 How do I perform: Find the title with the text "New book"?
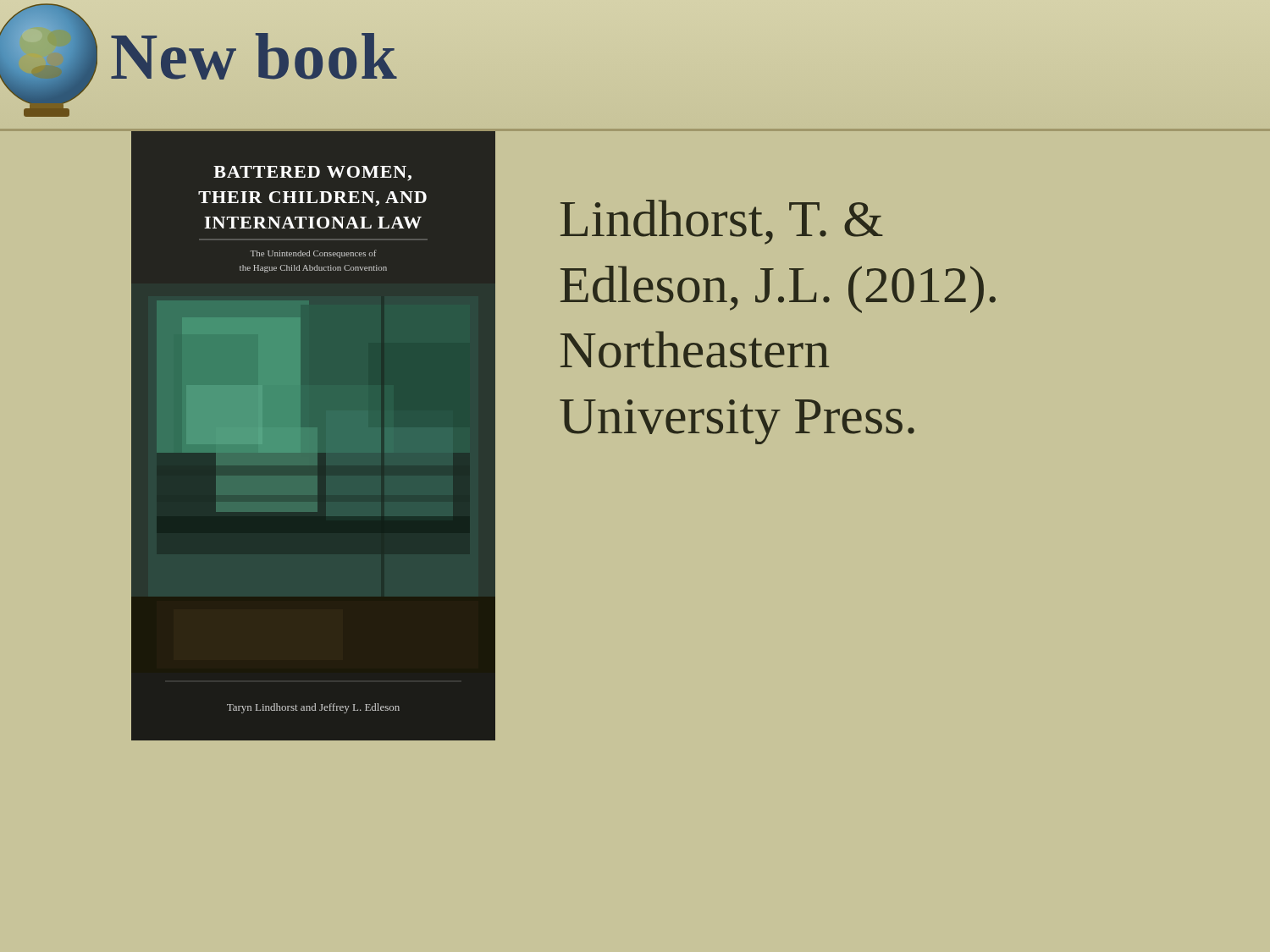point(254,56)
